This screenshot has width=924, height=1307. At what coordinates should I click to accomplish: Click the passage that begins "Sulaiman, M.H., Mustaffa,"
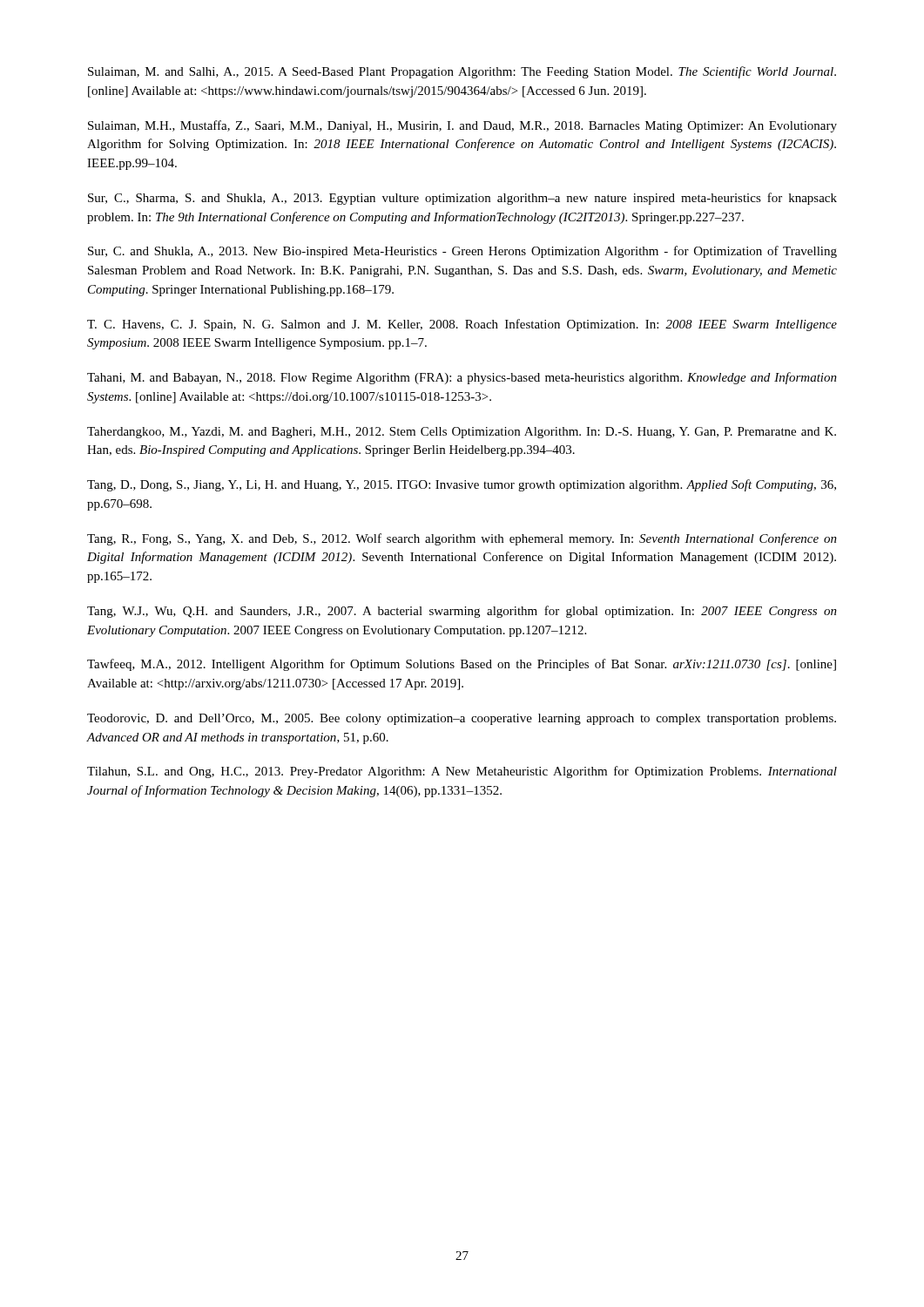[x=462, y=144]
